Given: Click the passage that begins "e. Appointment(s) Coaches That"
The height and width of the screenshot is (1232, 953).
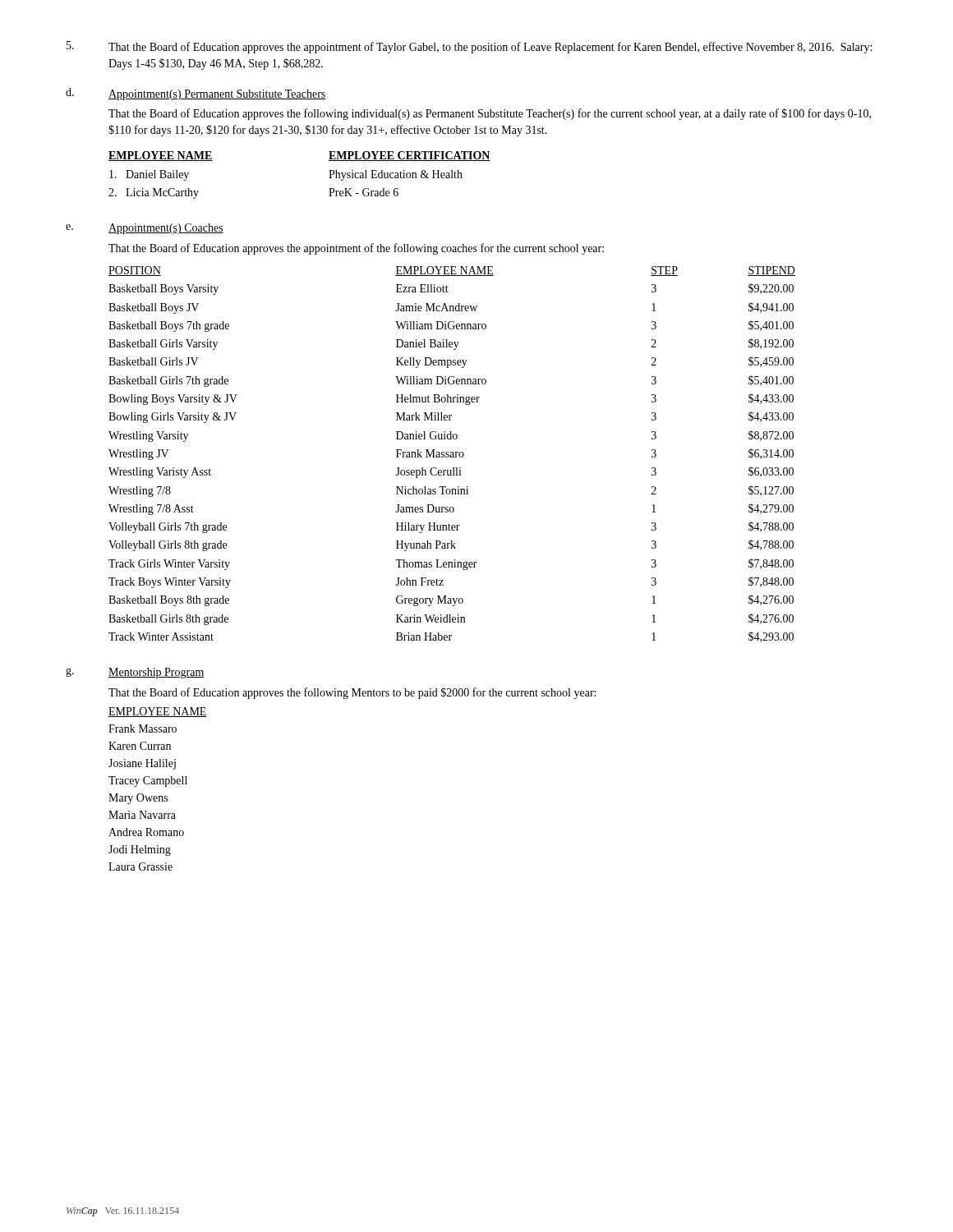Looking at the screenshot, I should 145,229.
